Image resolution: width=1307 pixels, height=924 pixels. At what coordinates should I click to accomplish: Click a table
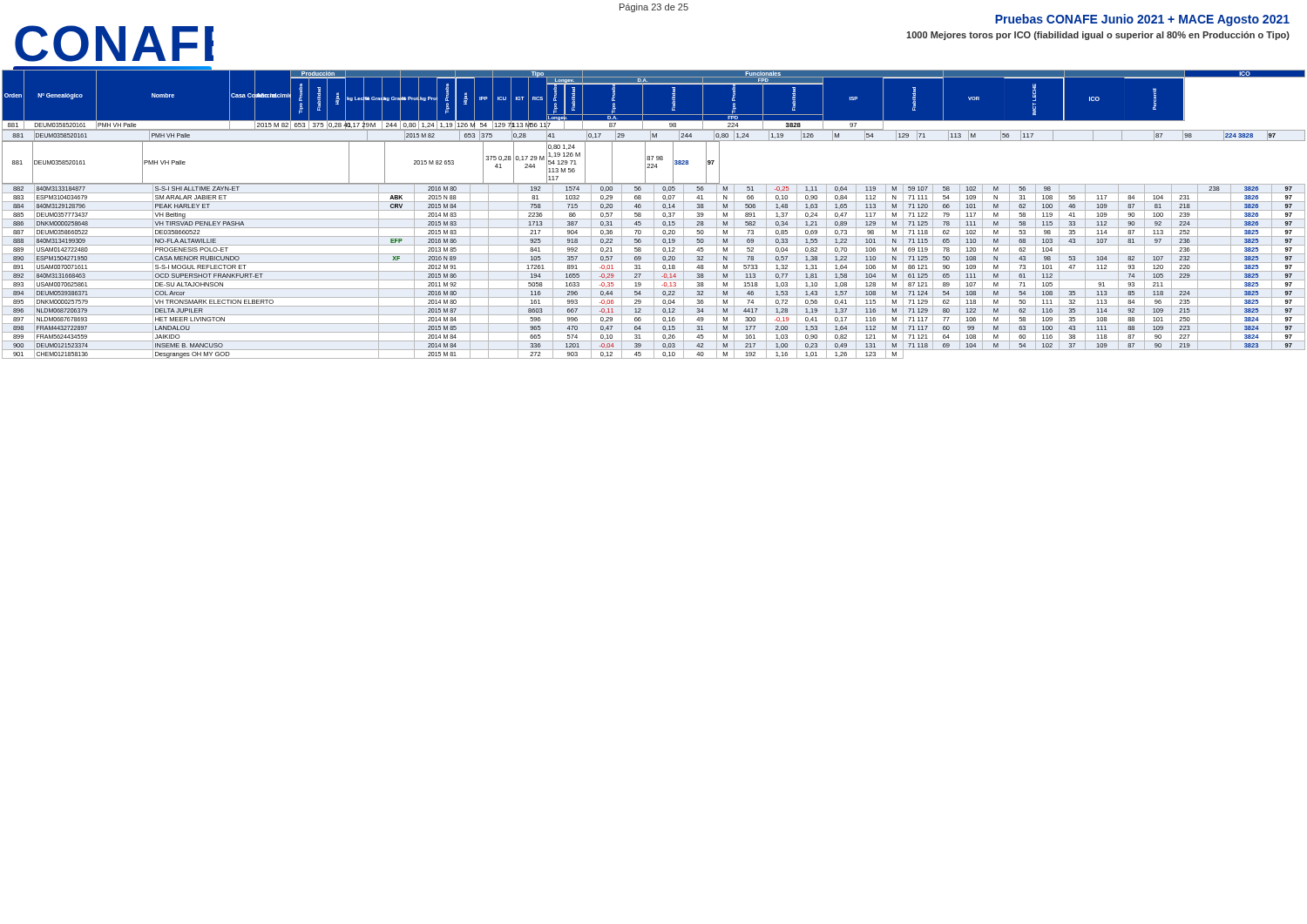tap(654, 472)
